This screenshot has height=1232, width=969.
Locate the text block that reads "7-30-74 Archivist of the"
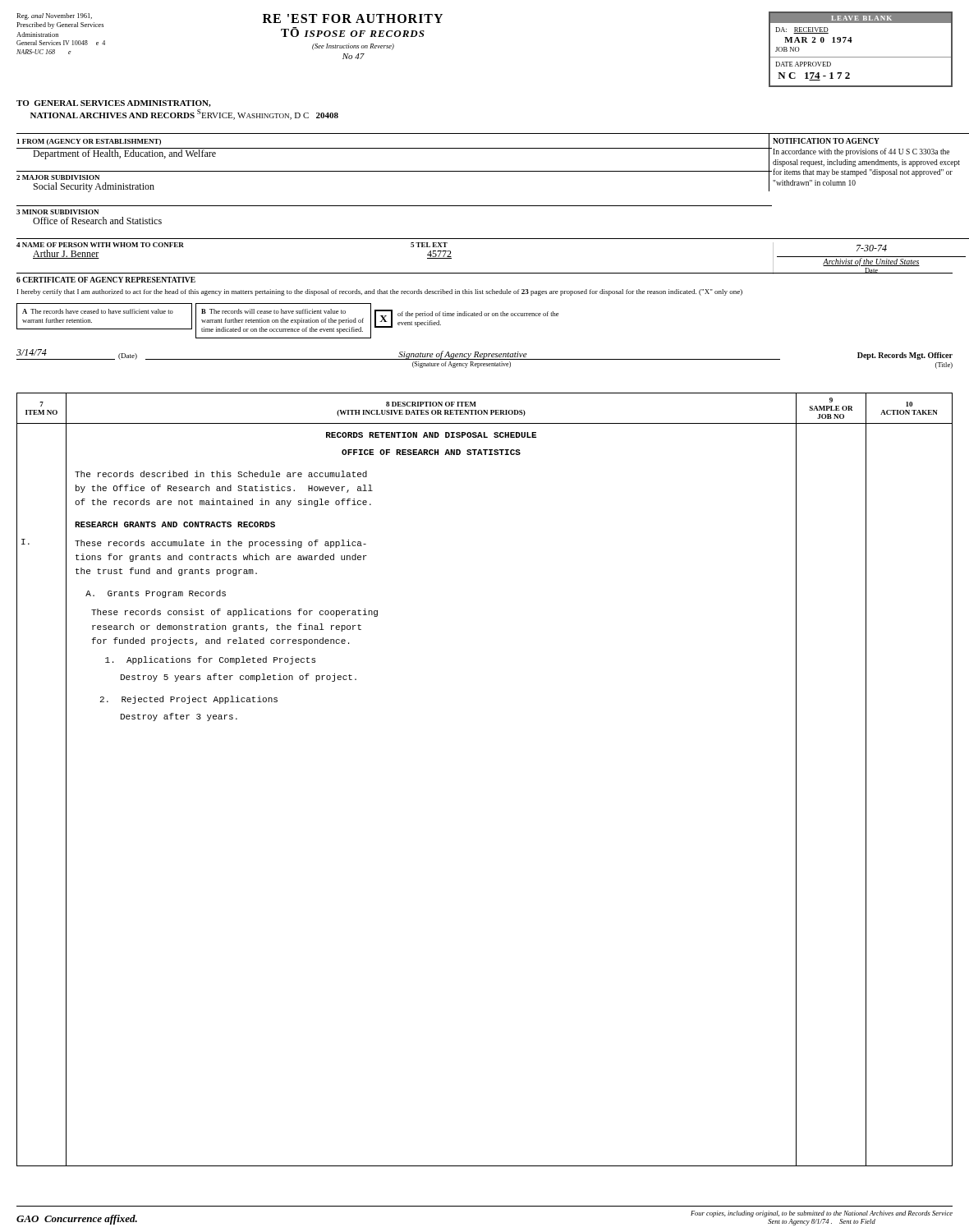click(x=871, y=258)
